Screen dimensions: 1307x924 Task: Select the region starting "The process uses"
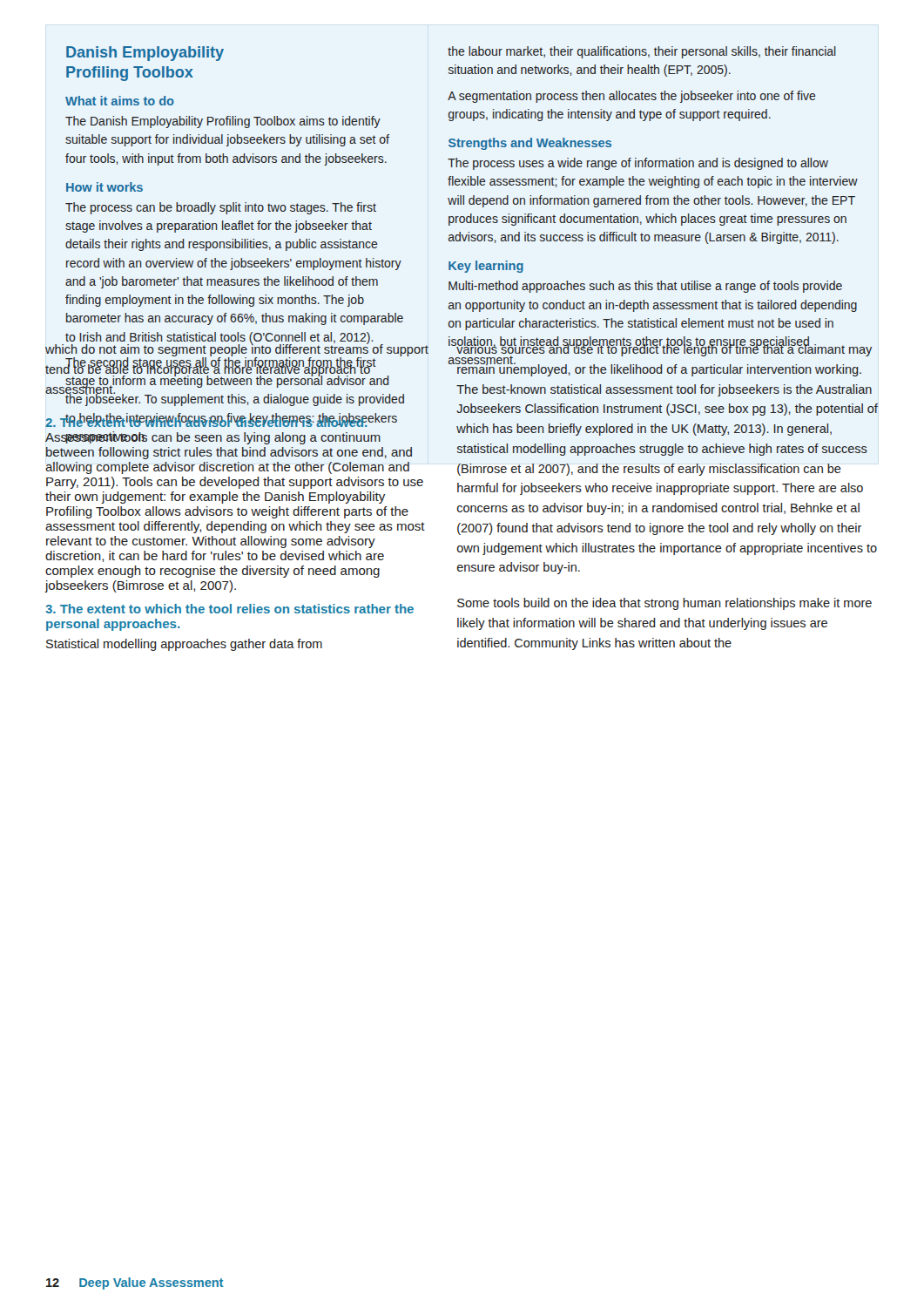click(x=653, y=201)
